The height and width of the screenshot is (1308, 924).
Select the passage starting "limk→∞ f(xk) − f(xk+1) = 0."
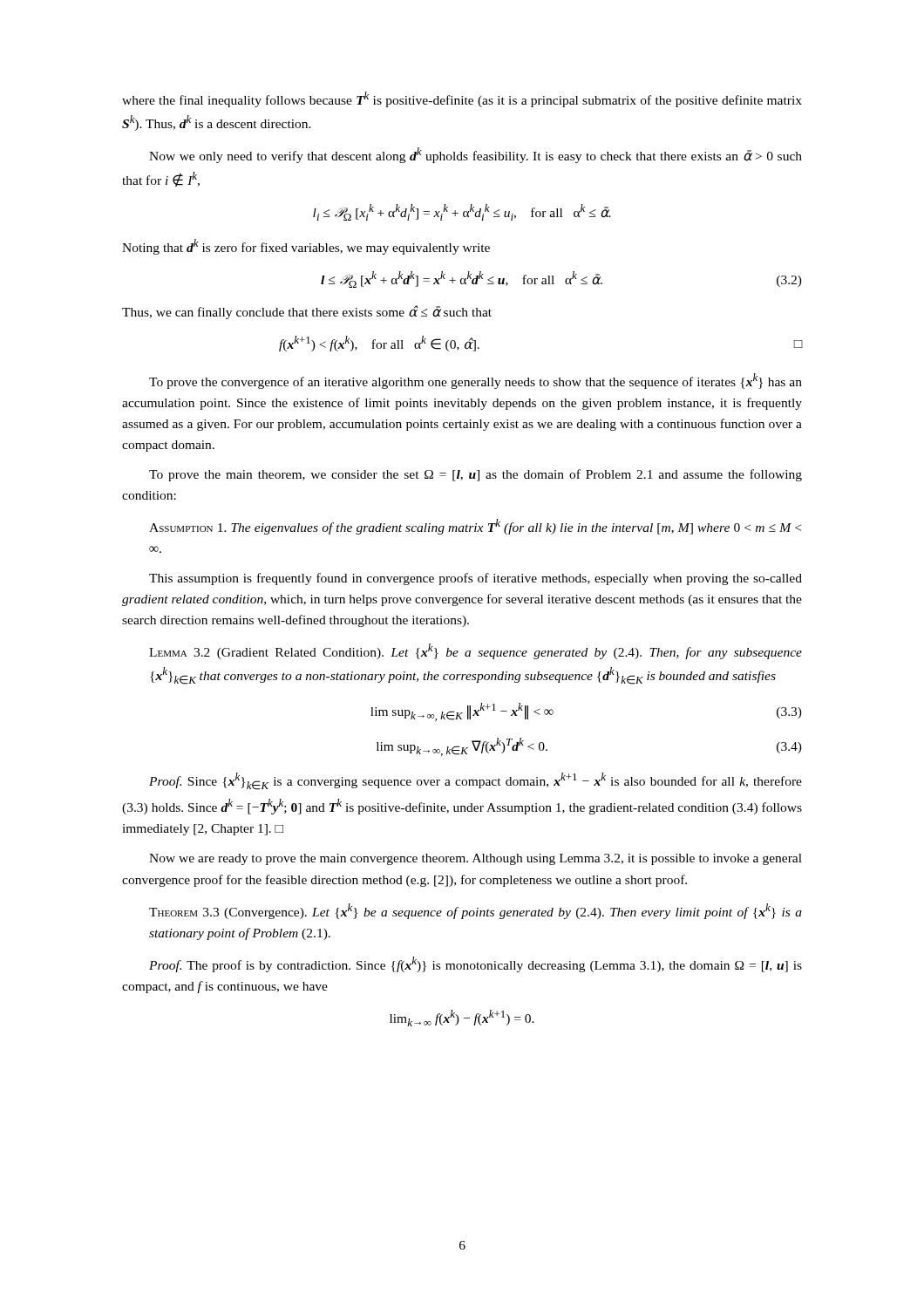[462, 1019]
